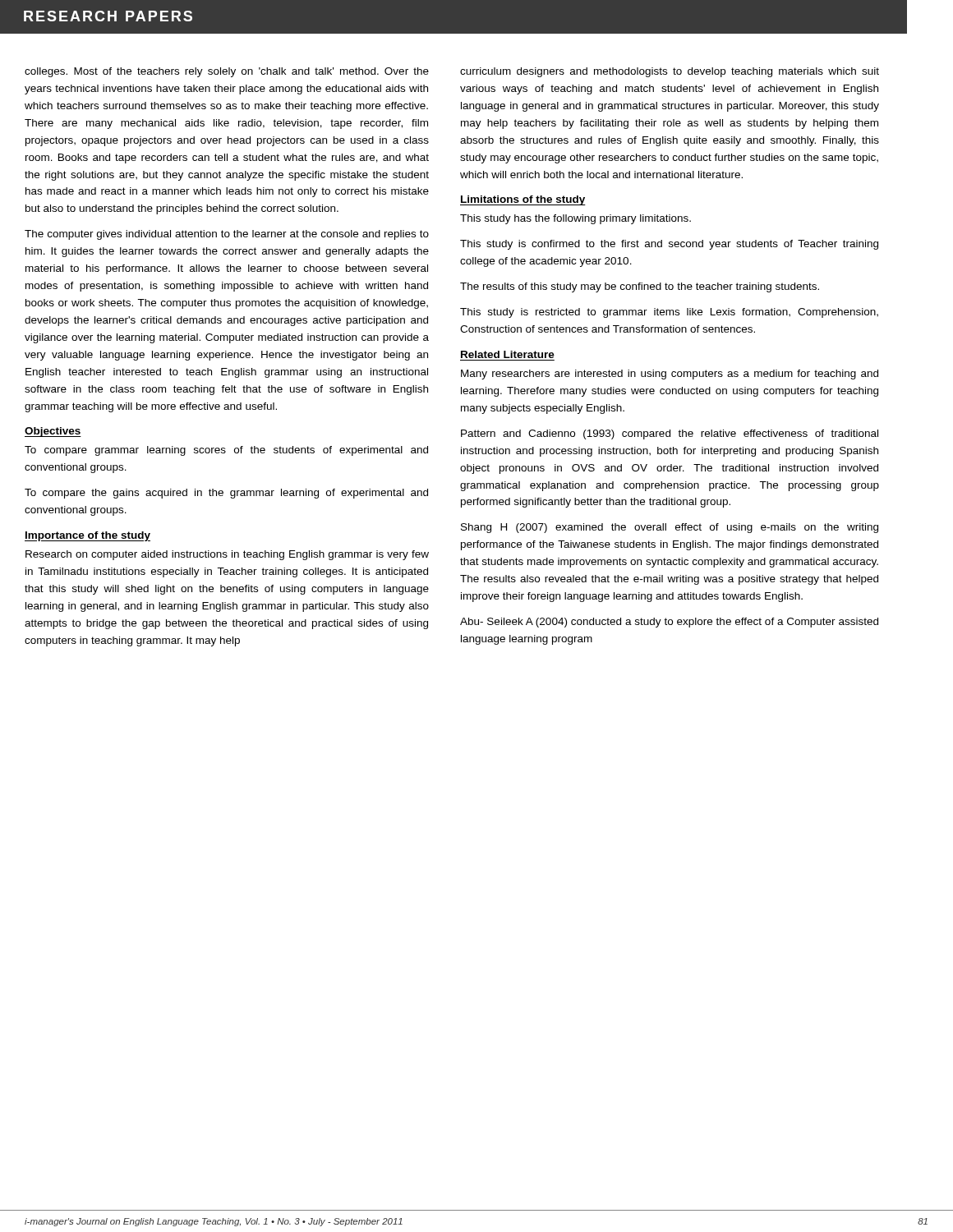Locate the section header that reads "Related Literature"
The image size is (953, 1232).
coord(507,354)
